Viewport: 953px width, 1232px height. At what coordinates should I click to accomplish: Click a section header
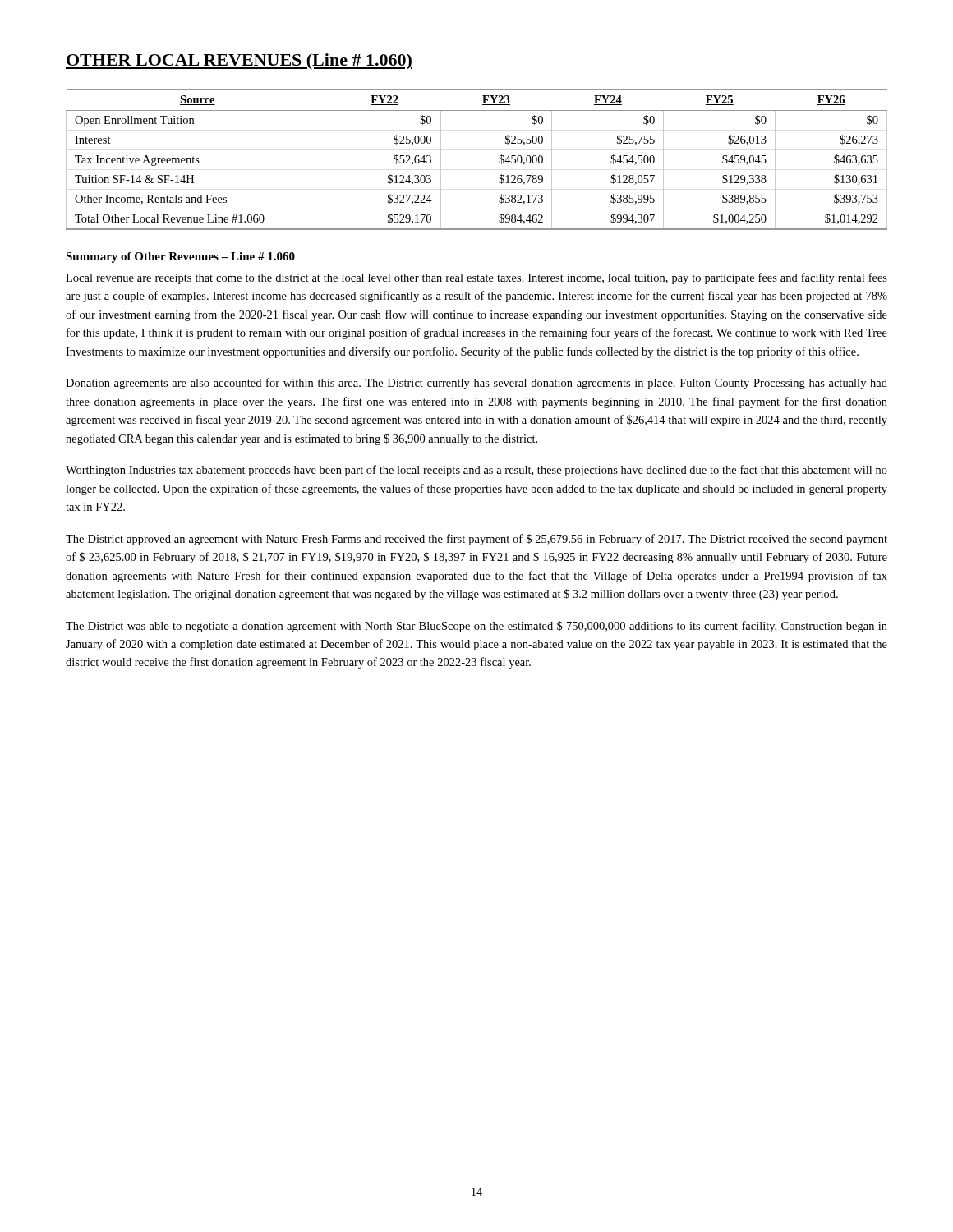click(180, 256)
